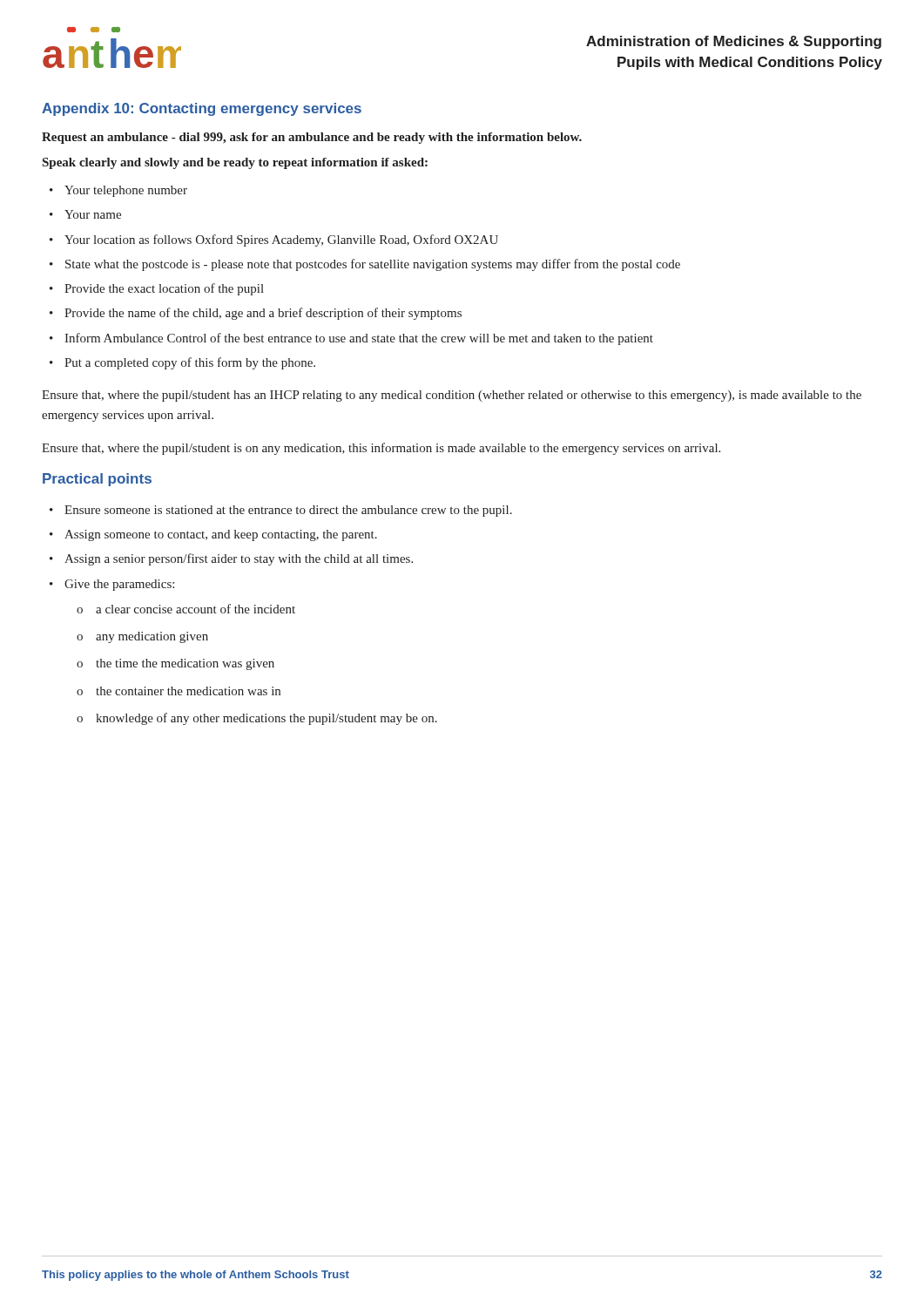The width and height of the screenshot is (924, 1307).
Task: Locate the block of text that opens with "Ensure that, where the pupil/student has an"
Action: click(x=452, y=405)
